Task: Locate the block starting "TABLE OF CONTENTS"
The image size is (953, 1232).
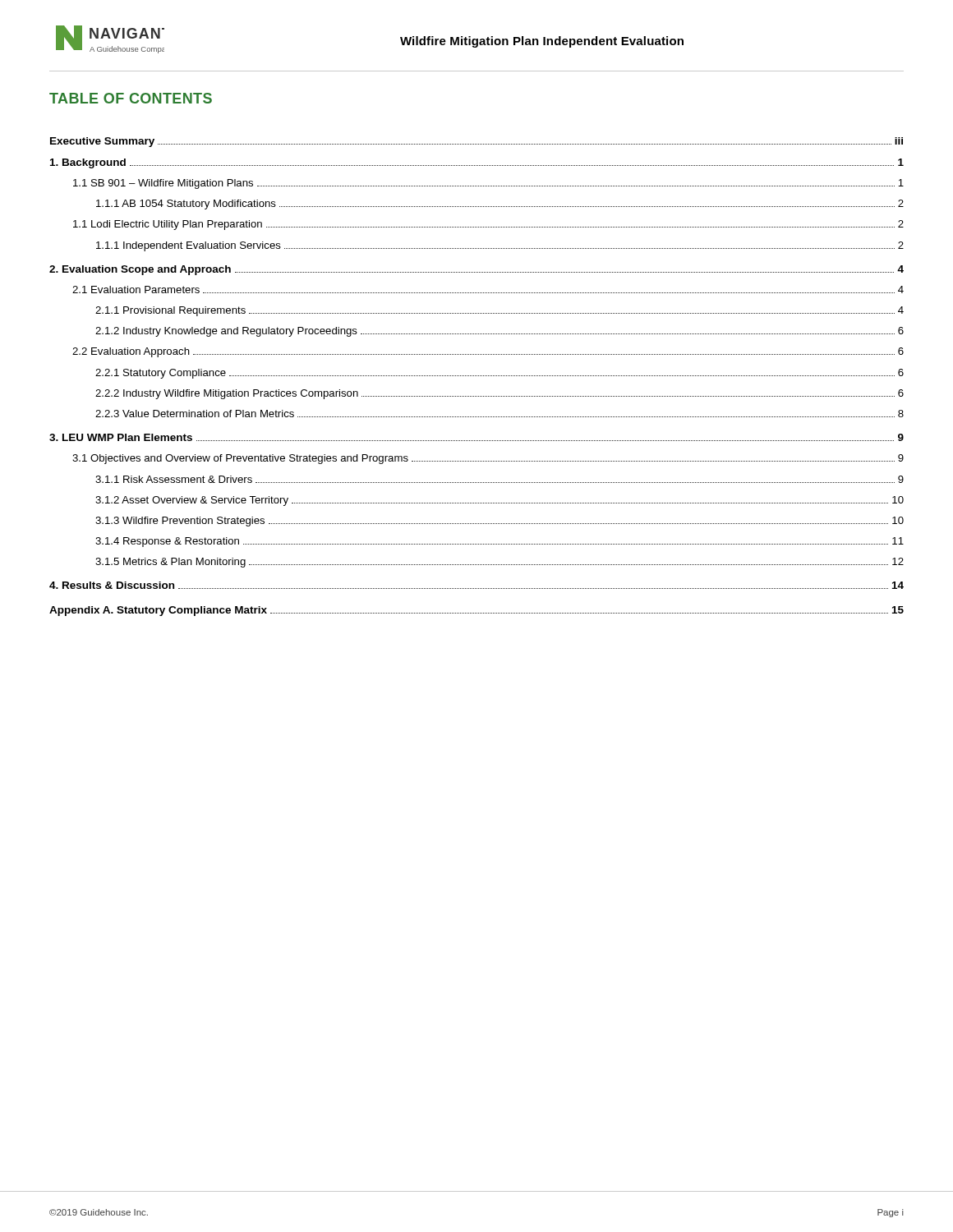Action: 131,99
